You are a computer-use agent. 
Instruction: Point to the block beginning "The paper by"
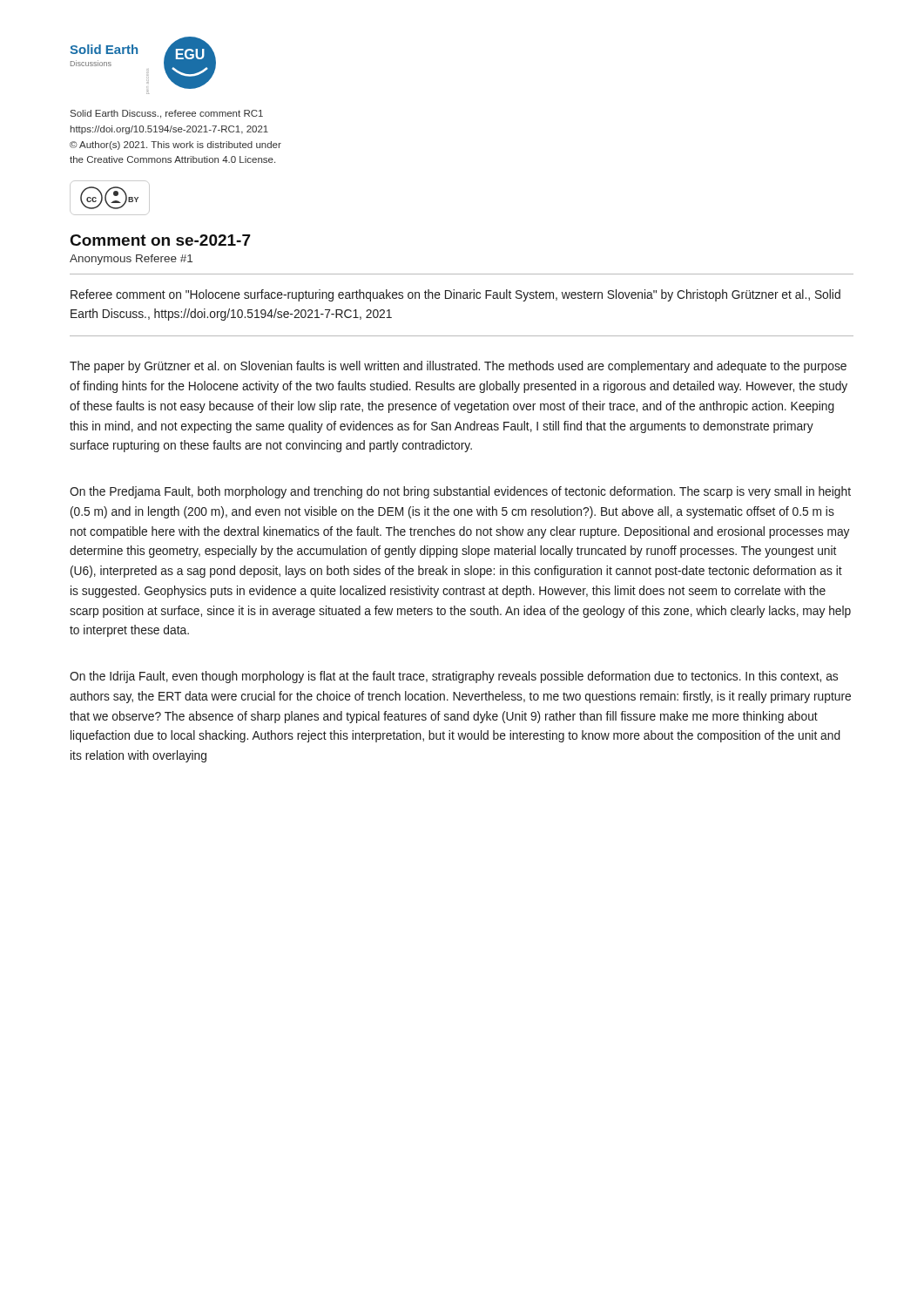point(459,406)
